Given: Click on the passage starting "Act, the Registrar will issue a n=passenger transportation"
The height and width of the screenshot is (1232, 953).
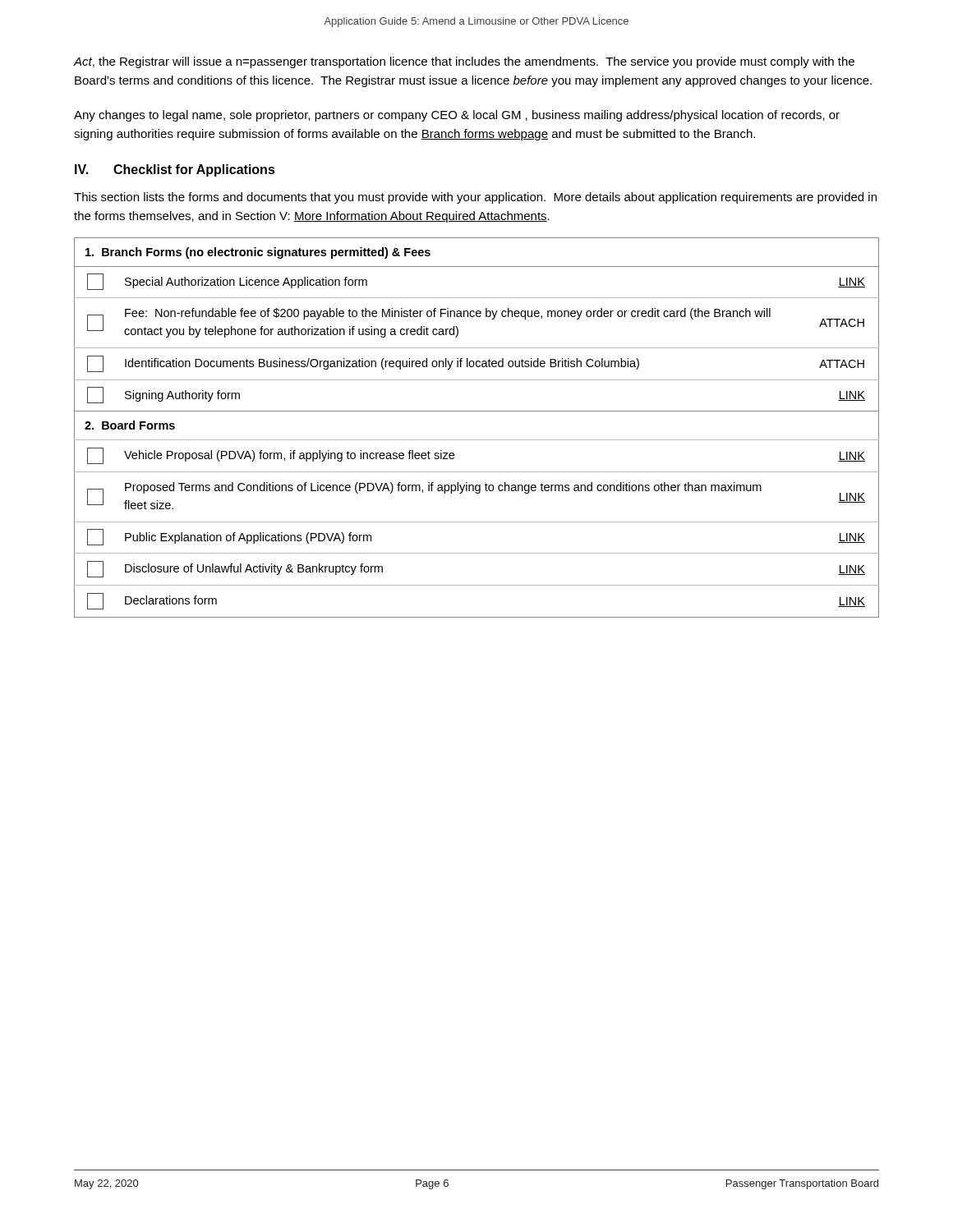Looking at the screenshot, I should (473, 71).
